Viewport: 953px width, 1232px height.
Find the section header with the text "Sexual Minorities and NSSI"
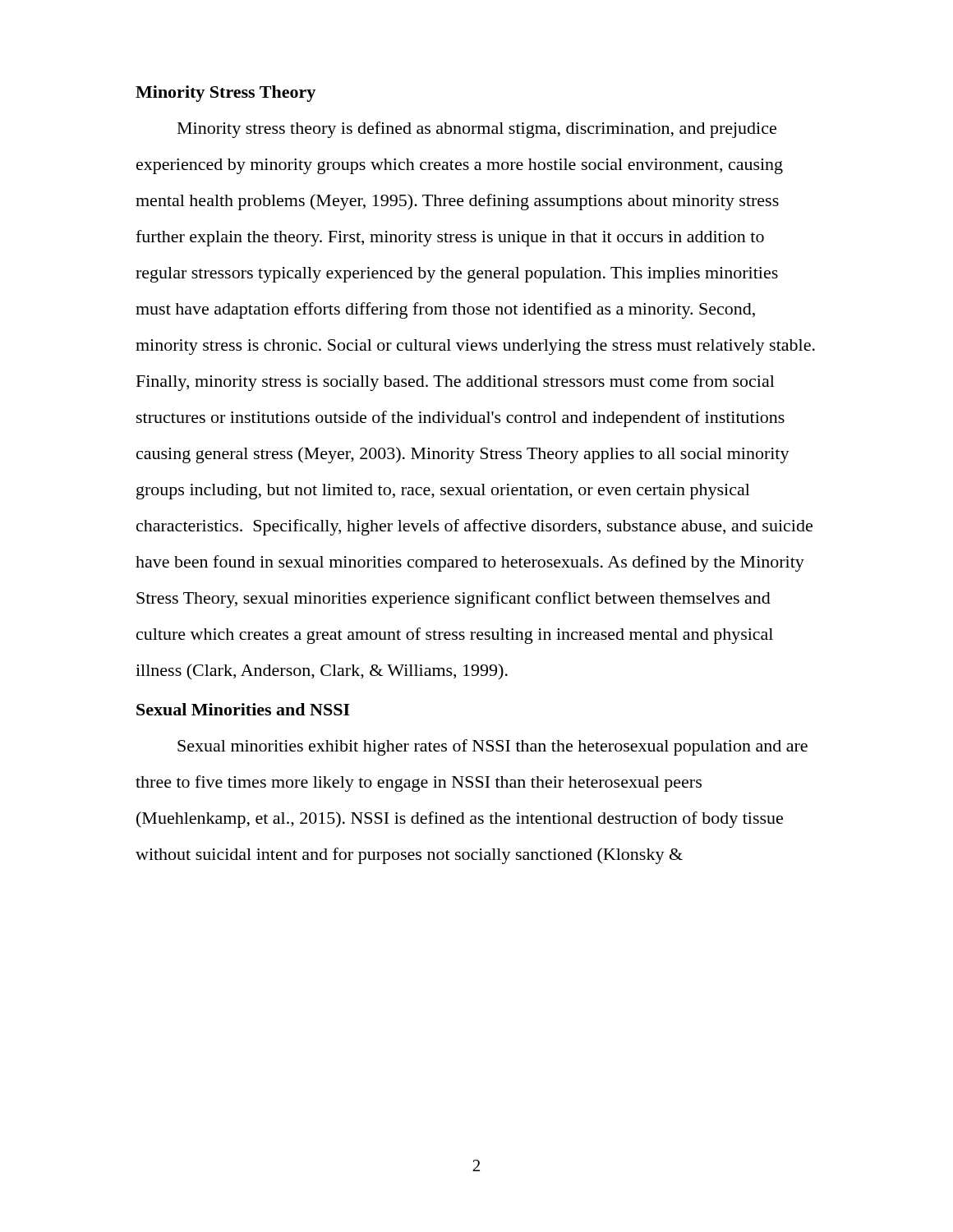(x=243, y=709)
